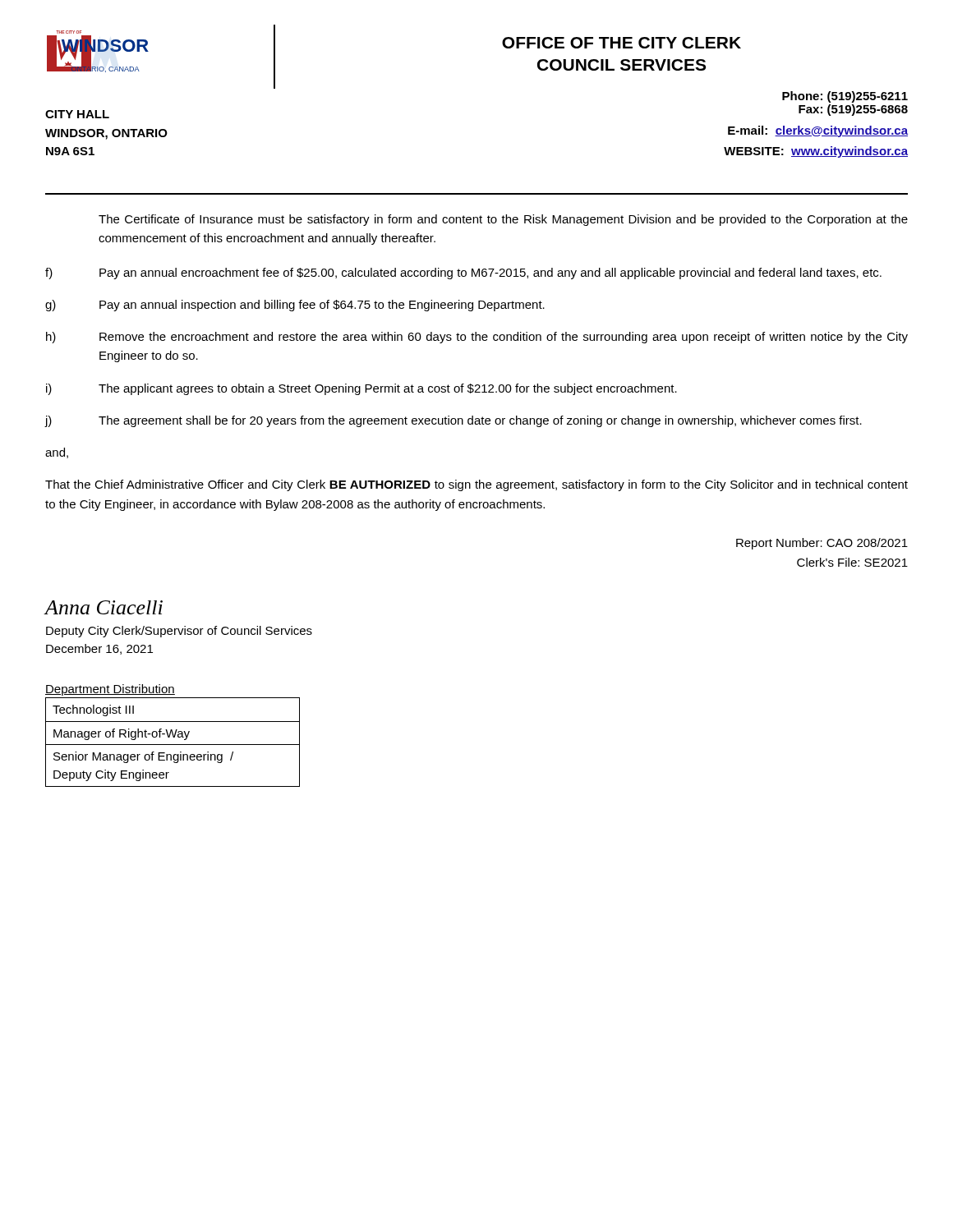Find the list item with the text "g) Pay an annual inspection"

click(x=476, y=304)
